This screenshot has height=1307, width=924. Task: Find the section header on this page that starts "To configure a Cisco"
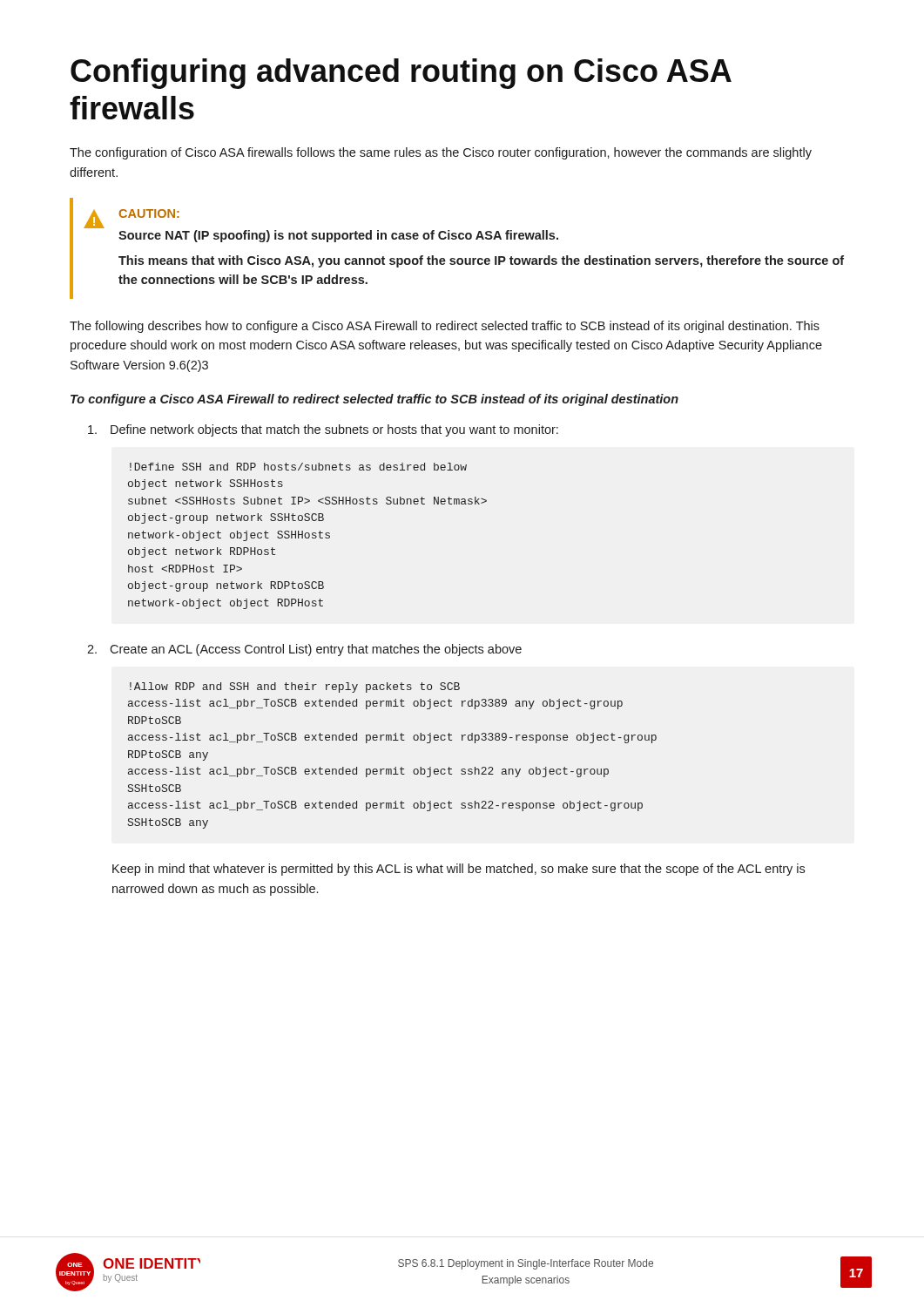374,399
